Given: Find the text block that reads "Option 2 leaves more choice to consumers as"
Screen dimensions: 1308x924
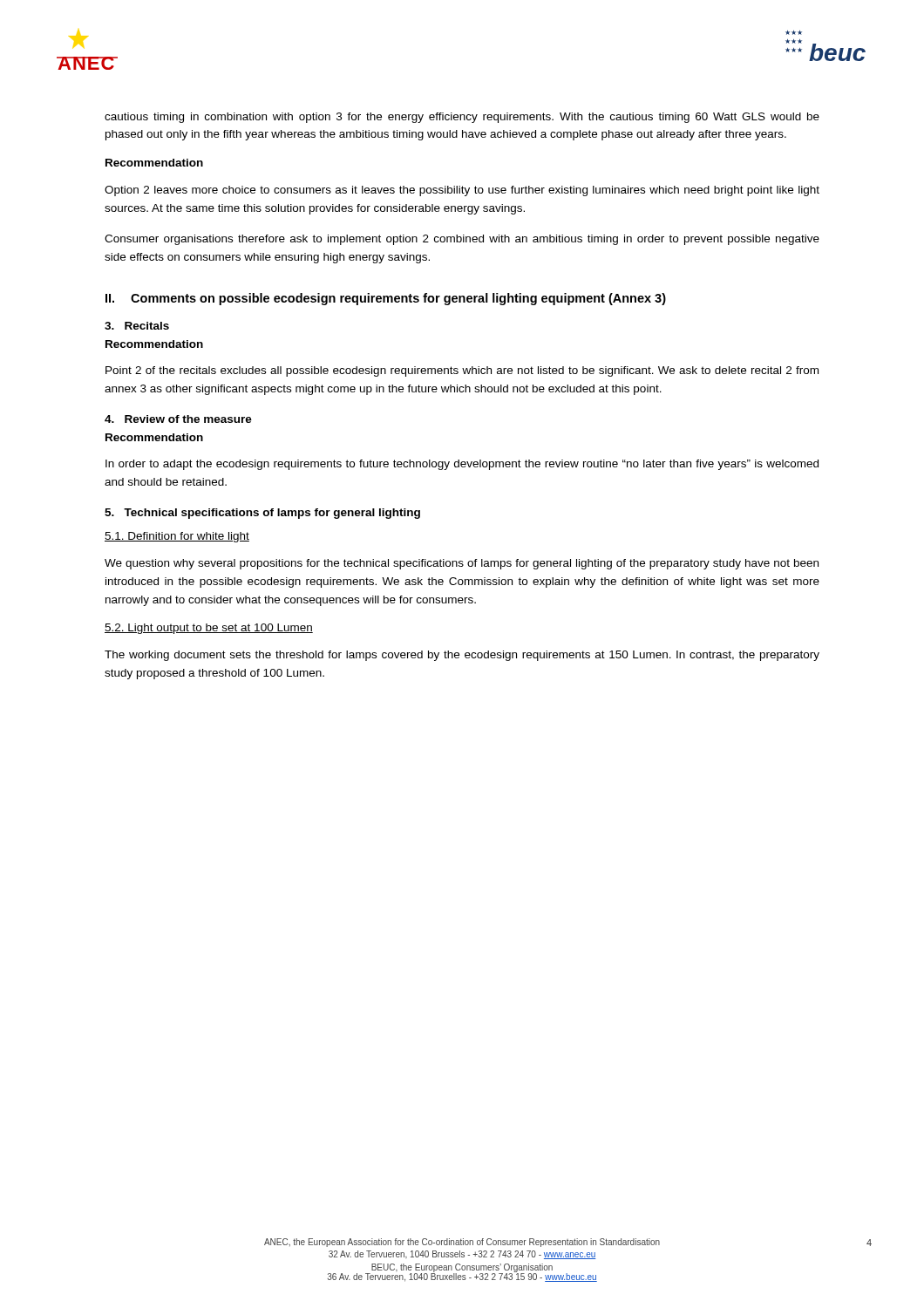Looking at the screenshot, I should tap(462, 200).
